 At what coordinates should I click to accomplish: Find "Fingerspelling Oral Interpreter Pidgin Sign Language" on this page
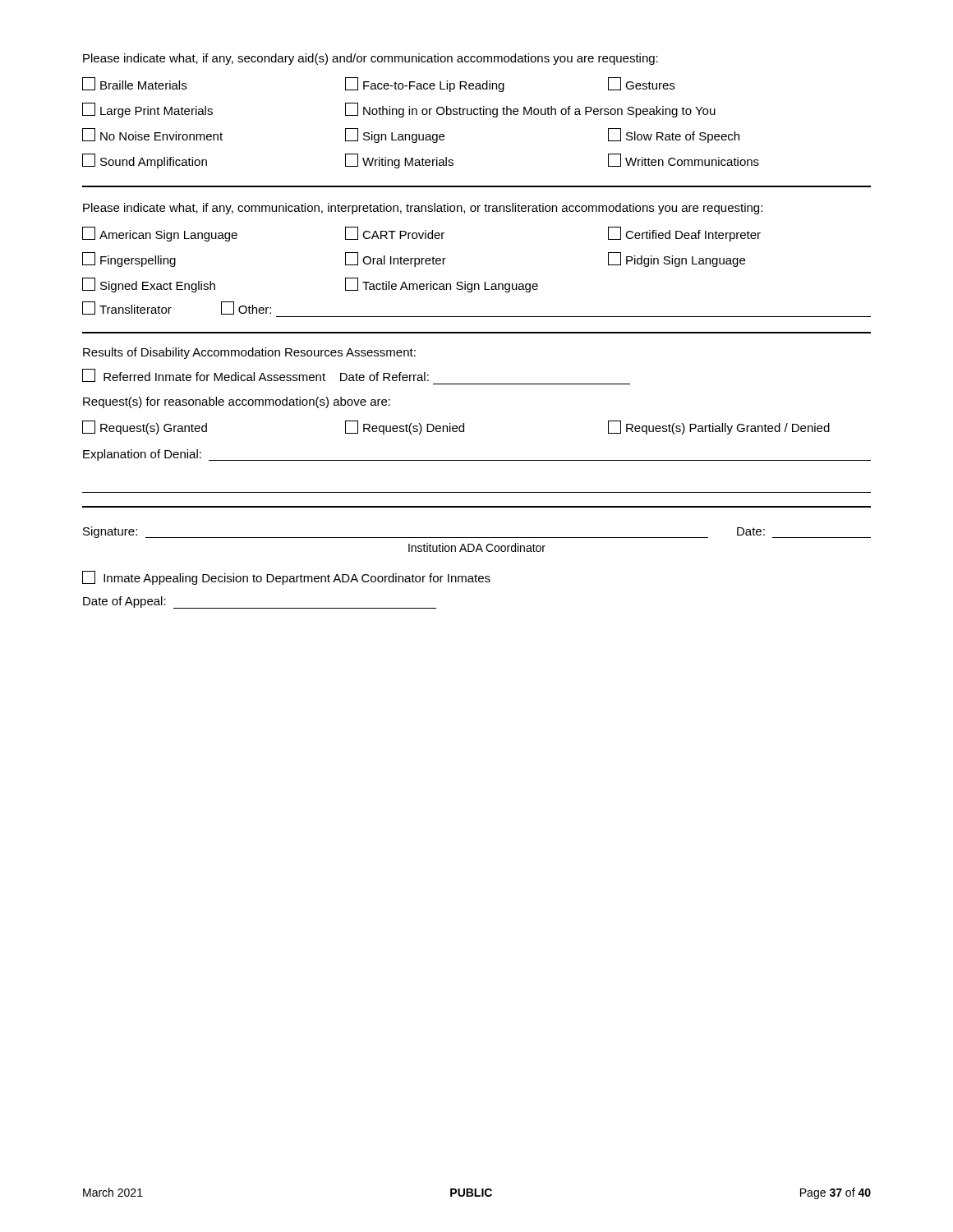(x=414, y=260)
